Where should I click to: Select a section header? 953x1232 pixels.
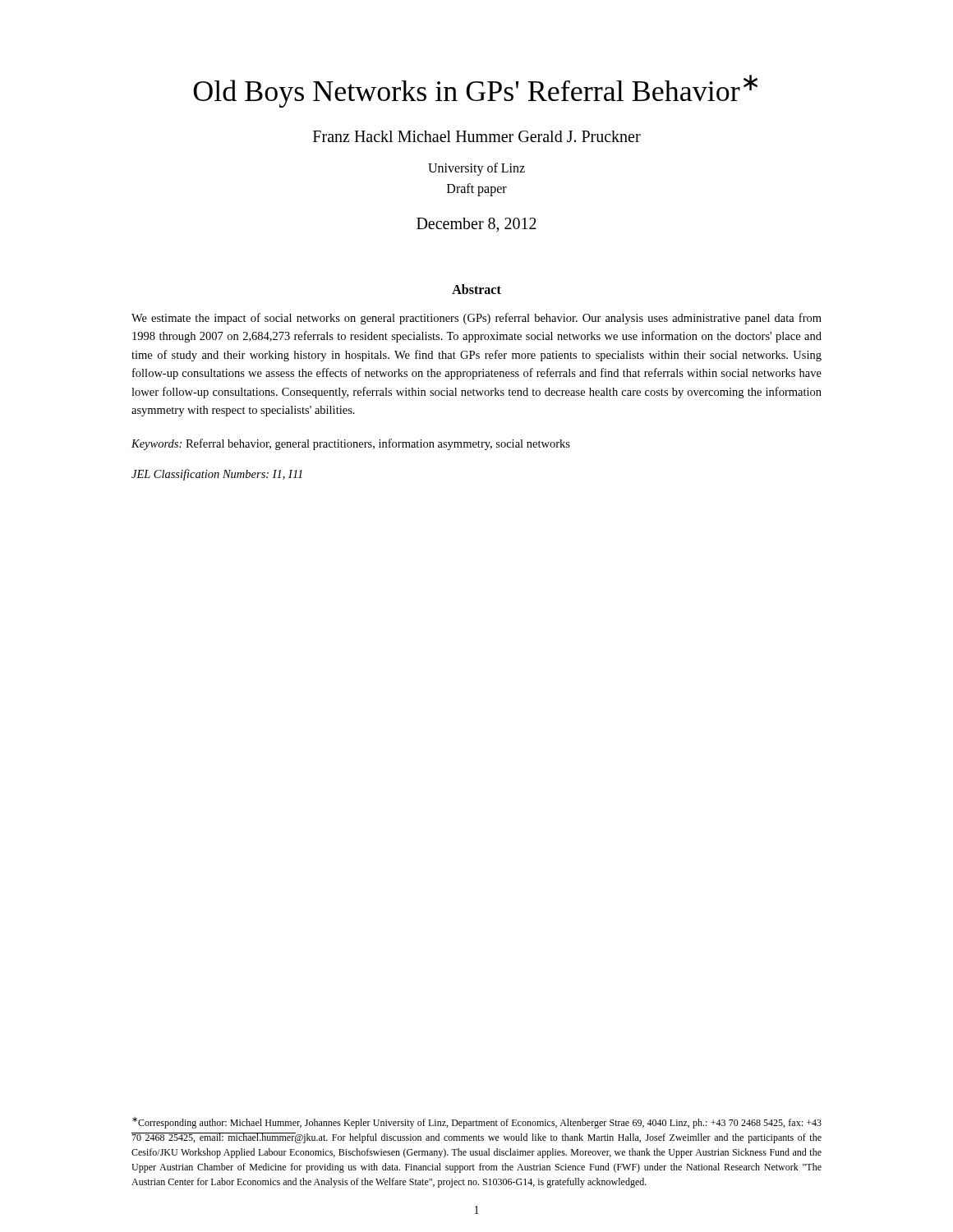(476, 290)
